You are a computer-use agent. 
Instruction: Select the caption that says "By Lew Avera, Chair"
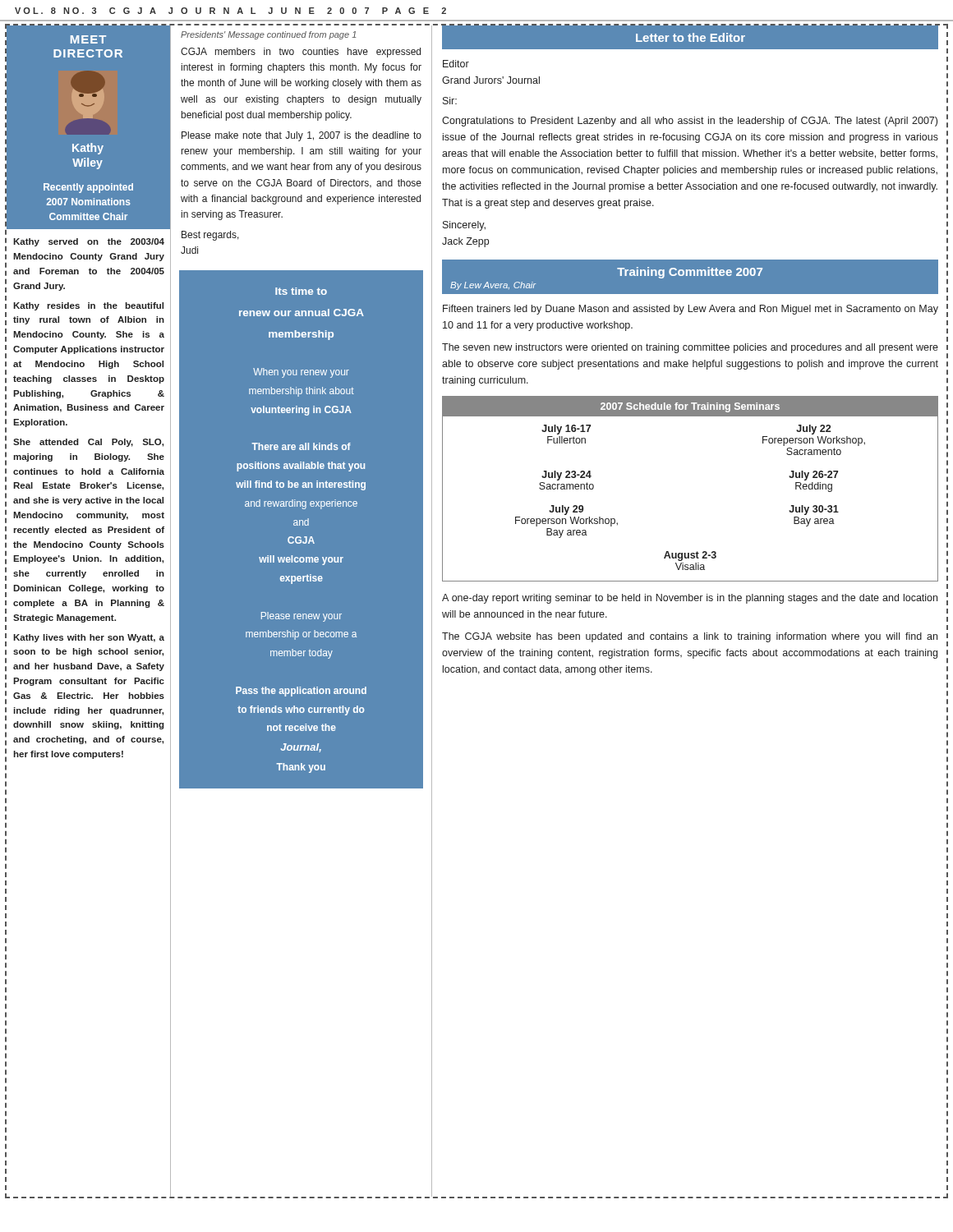click(493, 285)
